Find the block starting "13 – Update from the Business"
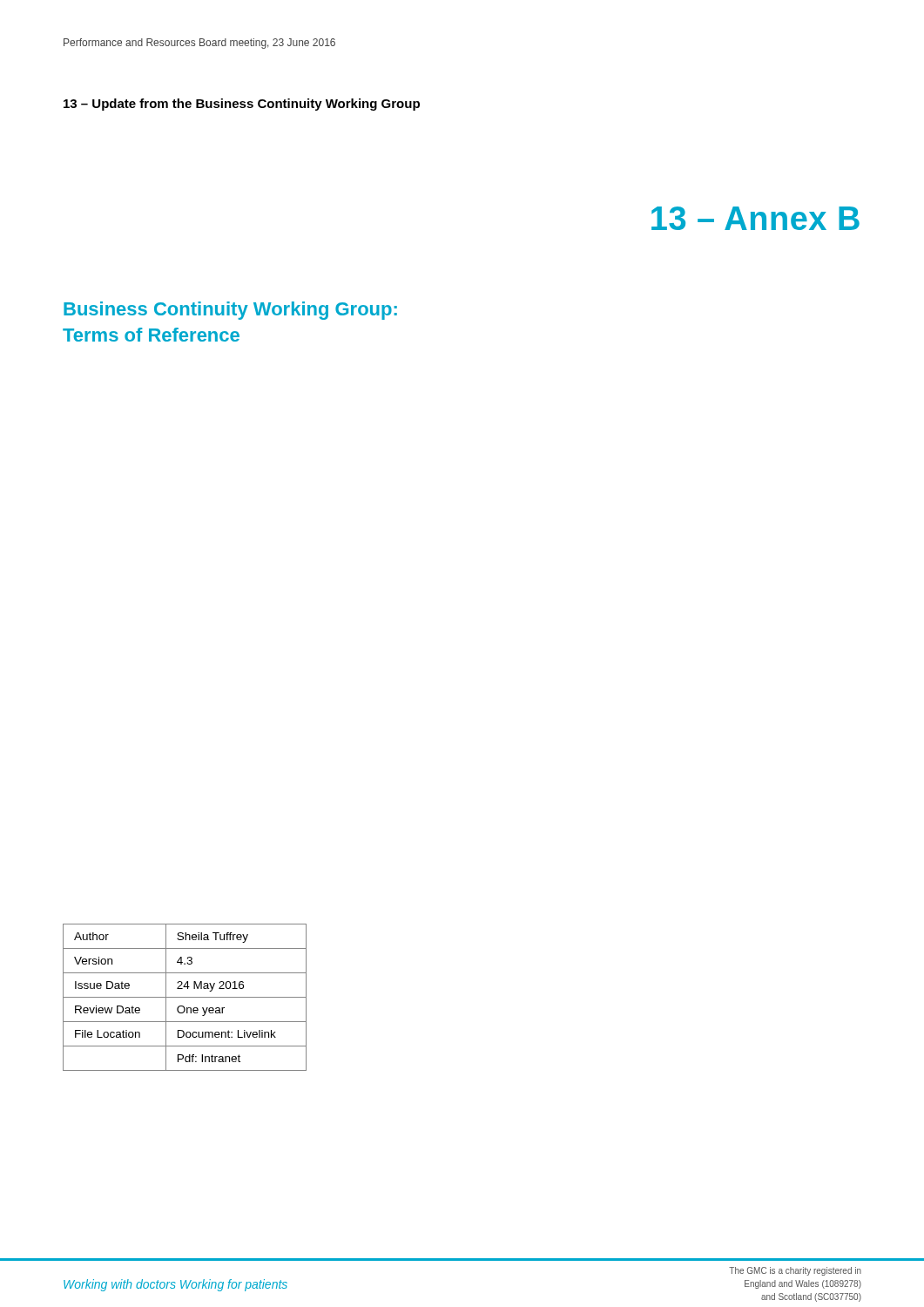The height and width of the screenshot is (1307, 924). click(x=242, y=103)
